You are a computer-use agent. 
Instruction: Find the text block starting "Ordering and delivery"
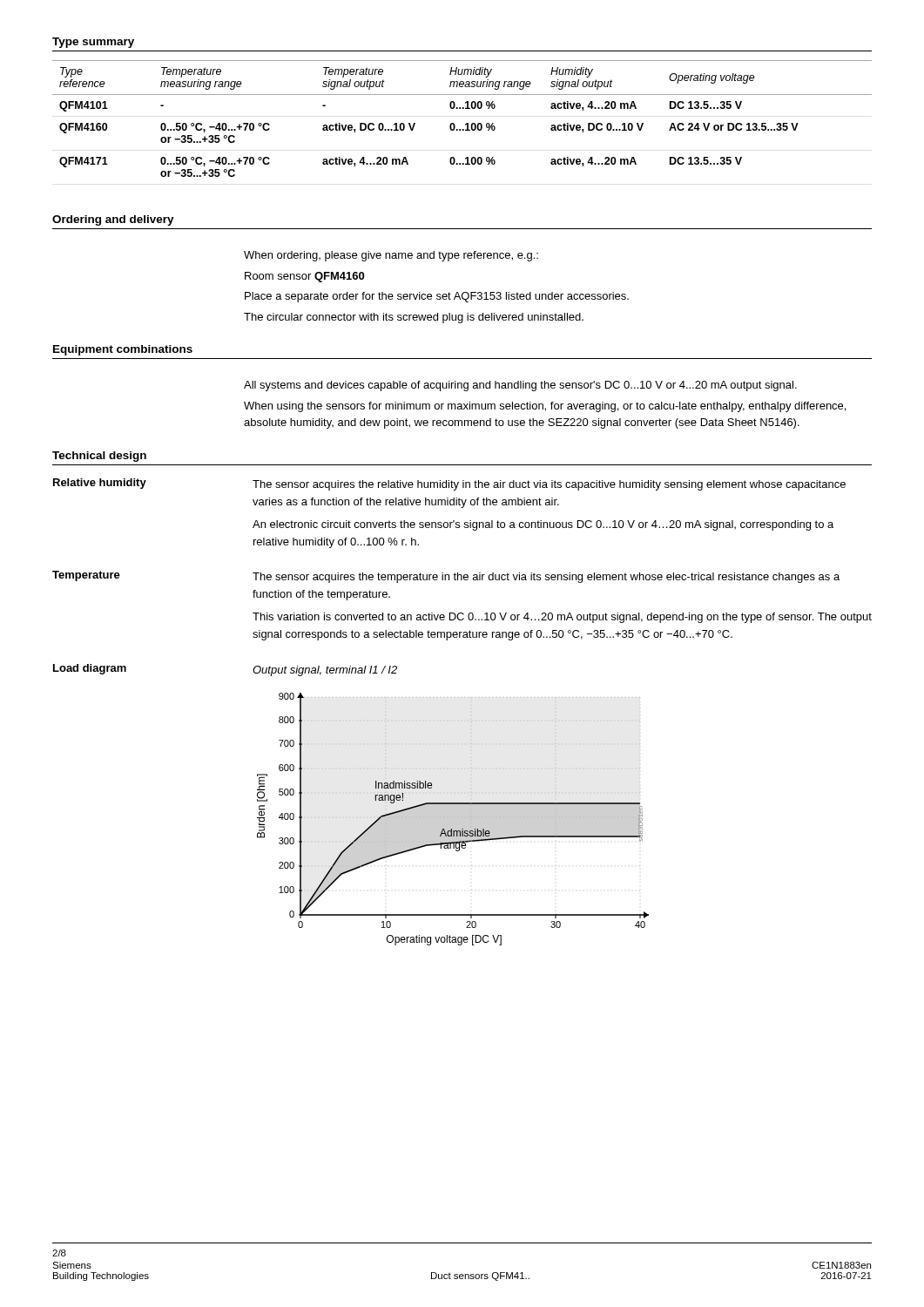coord(113,219)
